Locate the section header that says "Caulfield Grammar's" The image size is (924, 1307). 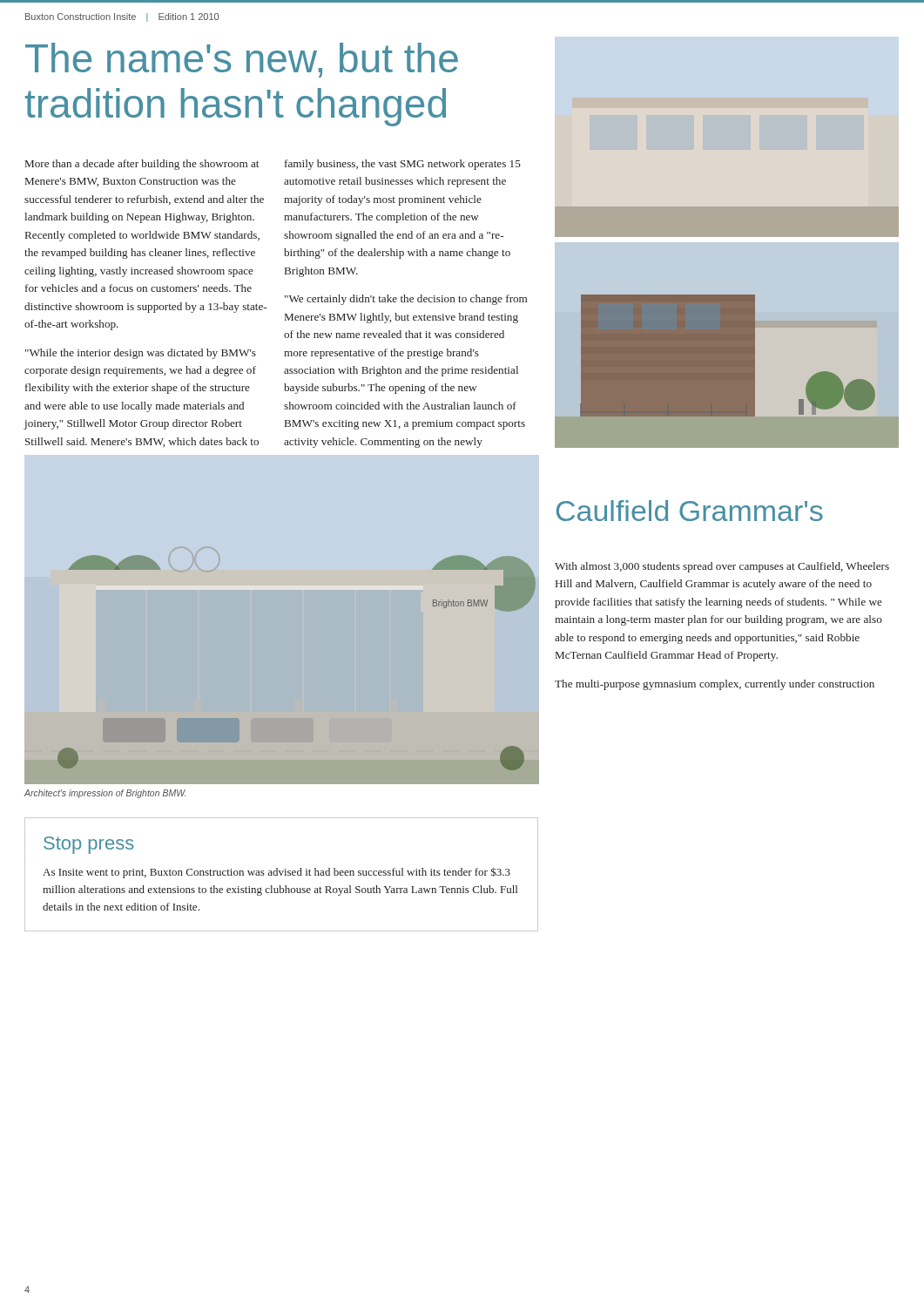pyautogui.click(x=727, y=511)
